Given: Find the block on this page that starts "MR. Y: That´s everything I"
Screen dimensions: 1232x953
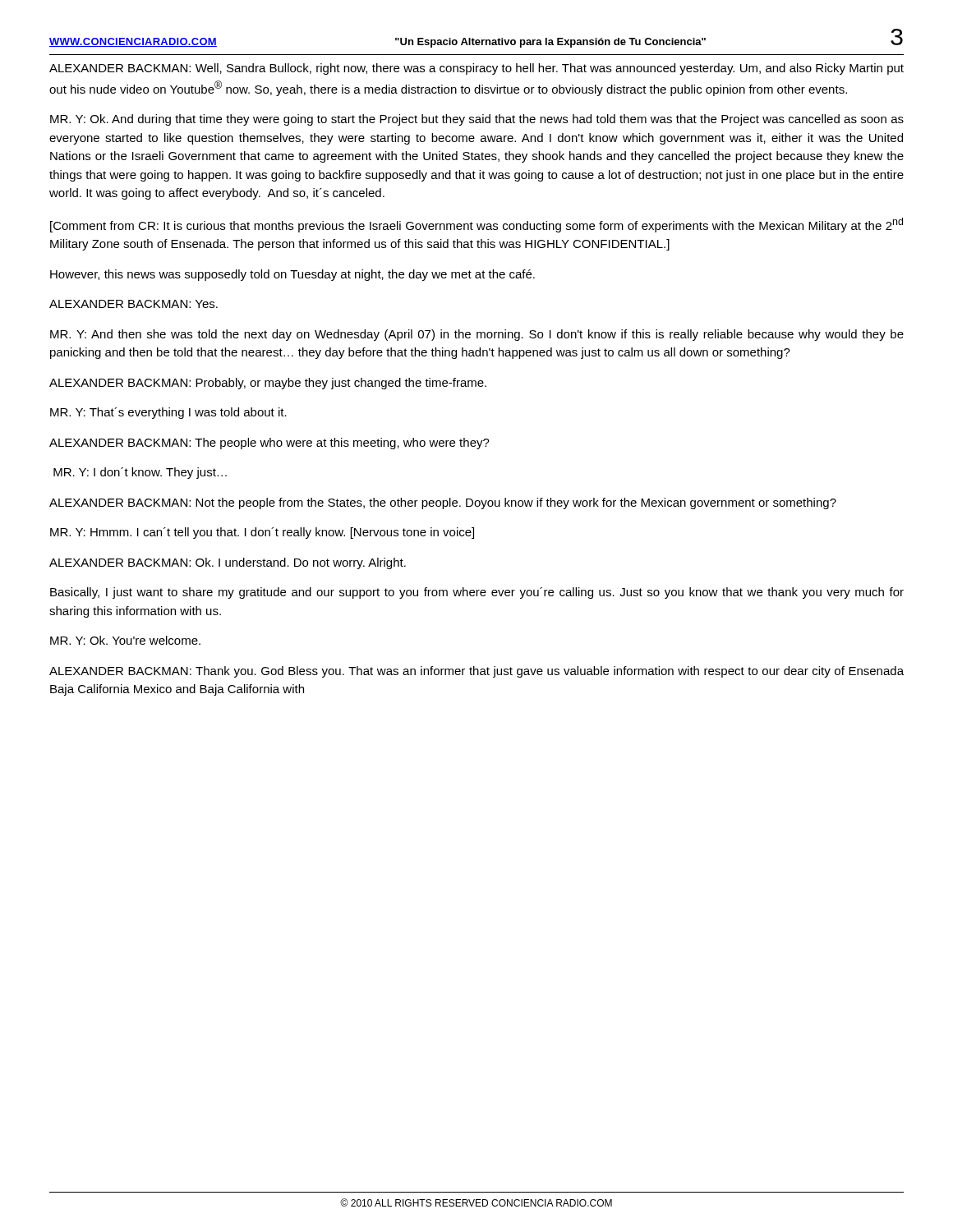Looking at the screenshot, I should coord(168,412).
